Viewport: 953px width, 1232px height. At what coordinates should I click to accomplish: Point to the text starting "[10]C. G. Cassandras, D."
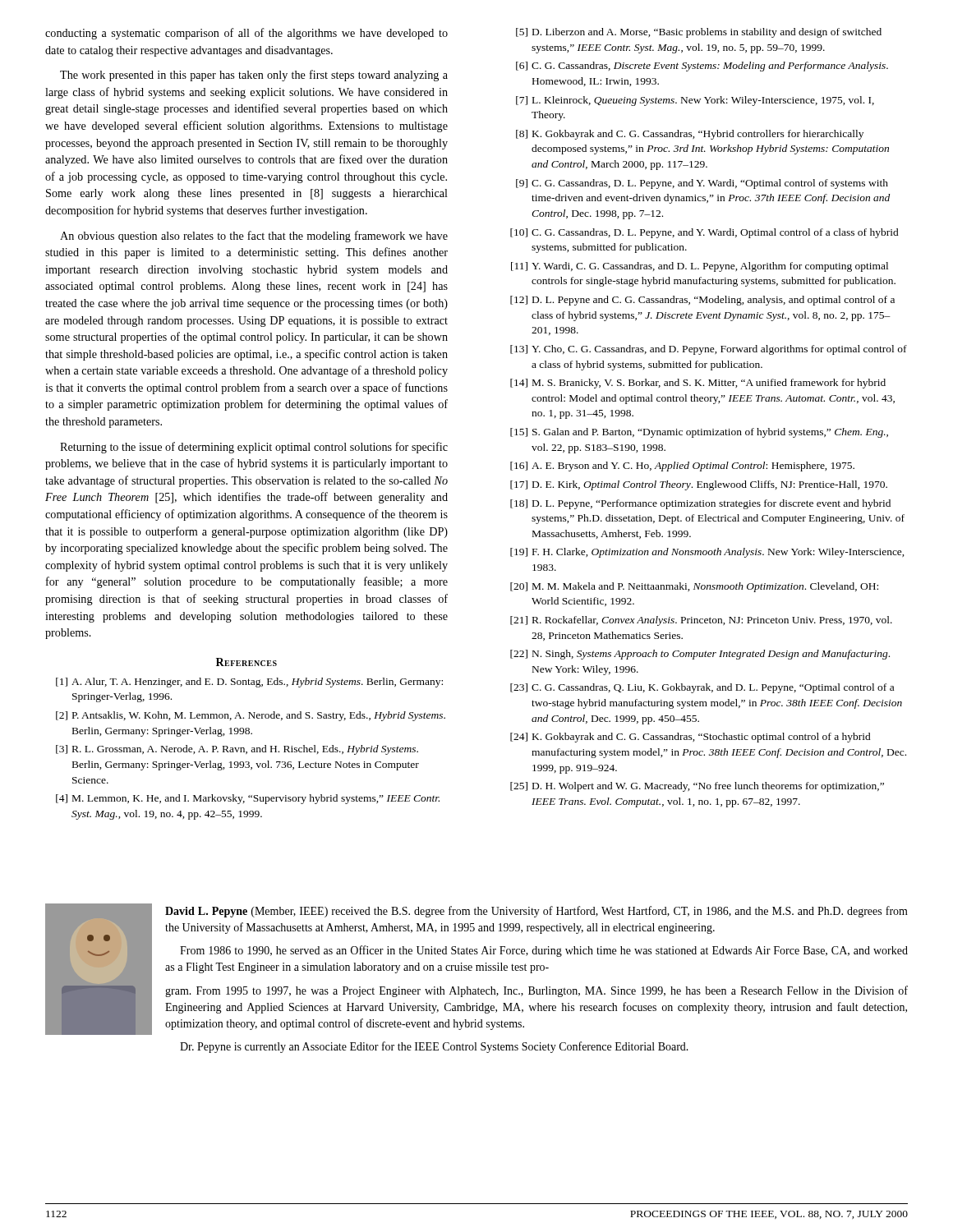point(707,240)
